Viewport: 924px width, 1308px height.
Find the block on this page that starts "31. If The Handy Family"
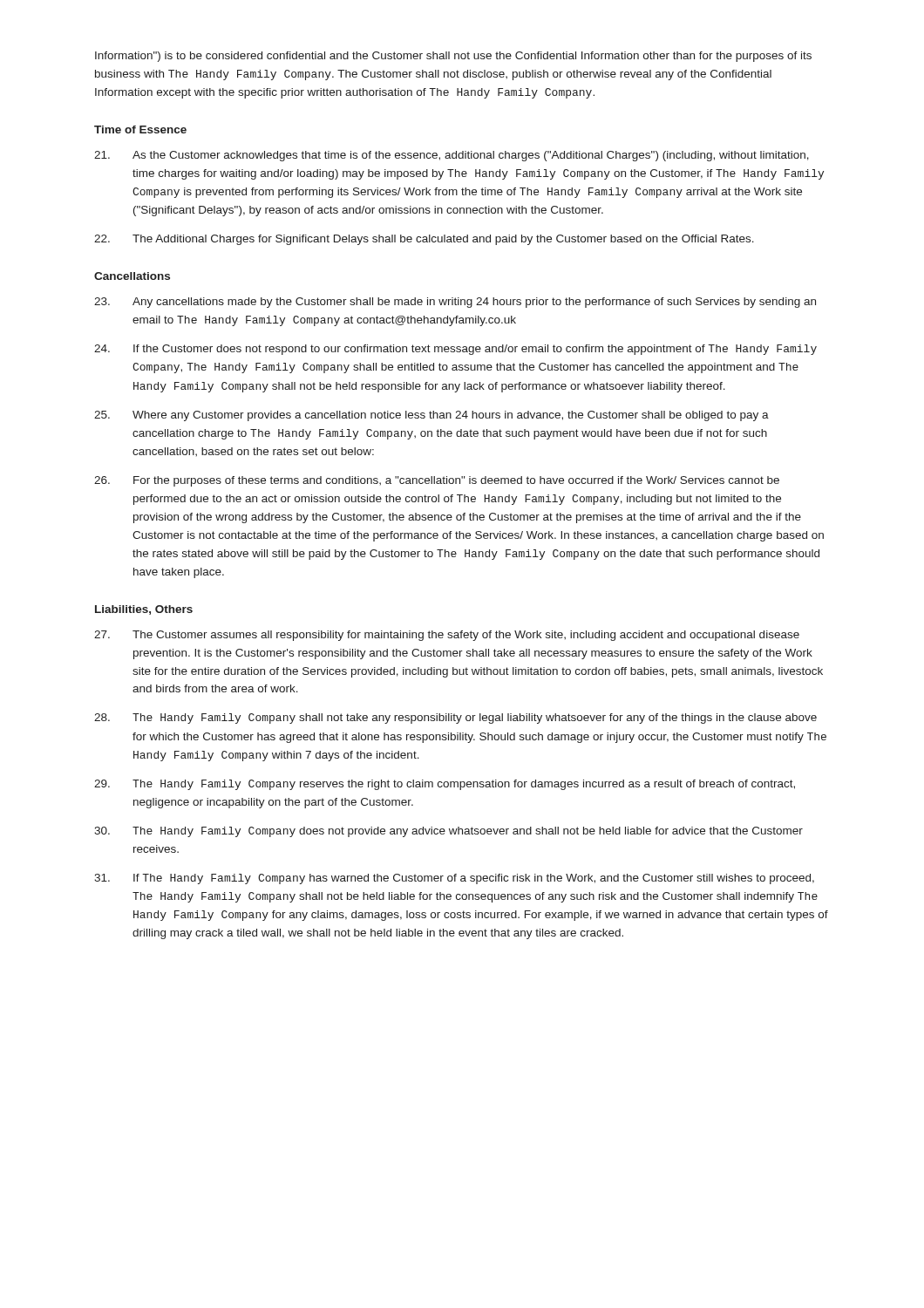(x=462, y=906)
